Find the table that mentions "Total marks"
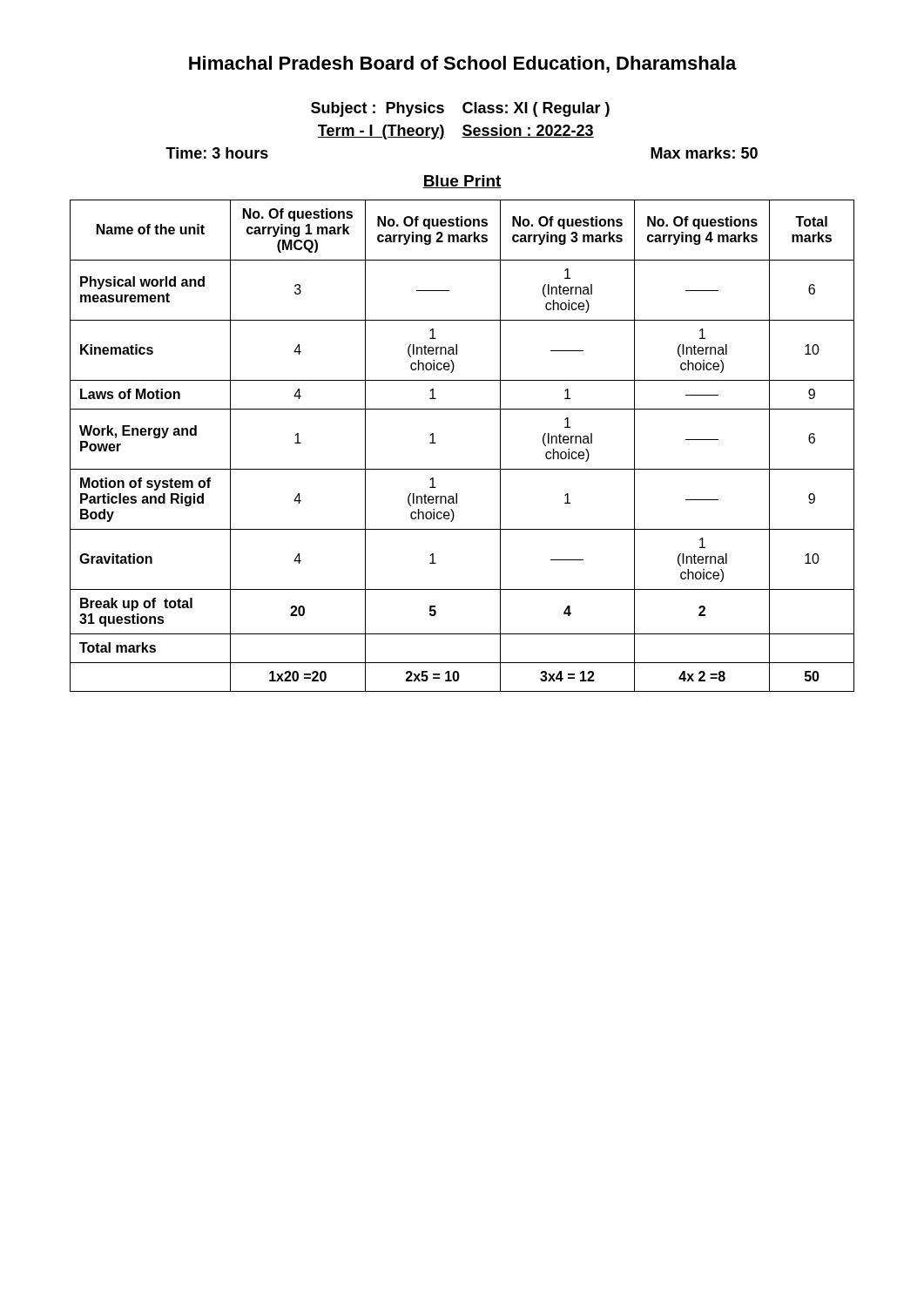The height and width of the screenshot is (1307, 924). coord(462,446)
